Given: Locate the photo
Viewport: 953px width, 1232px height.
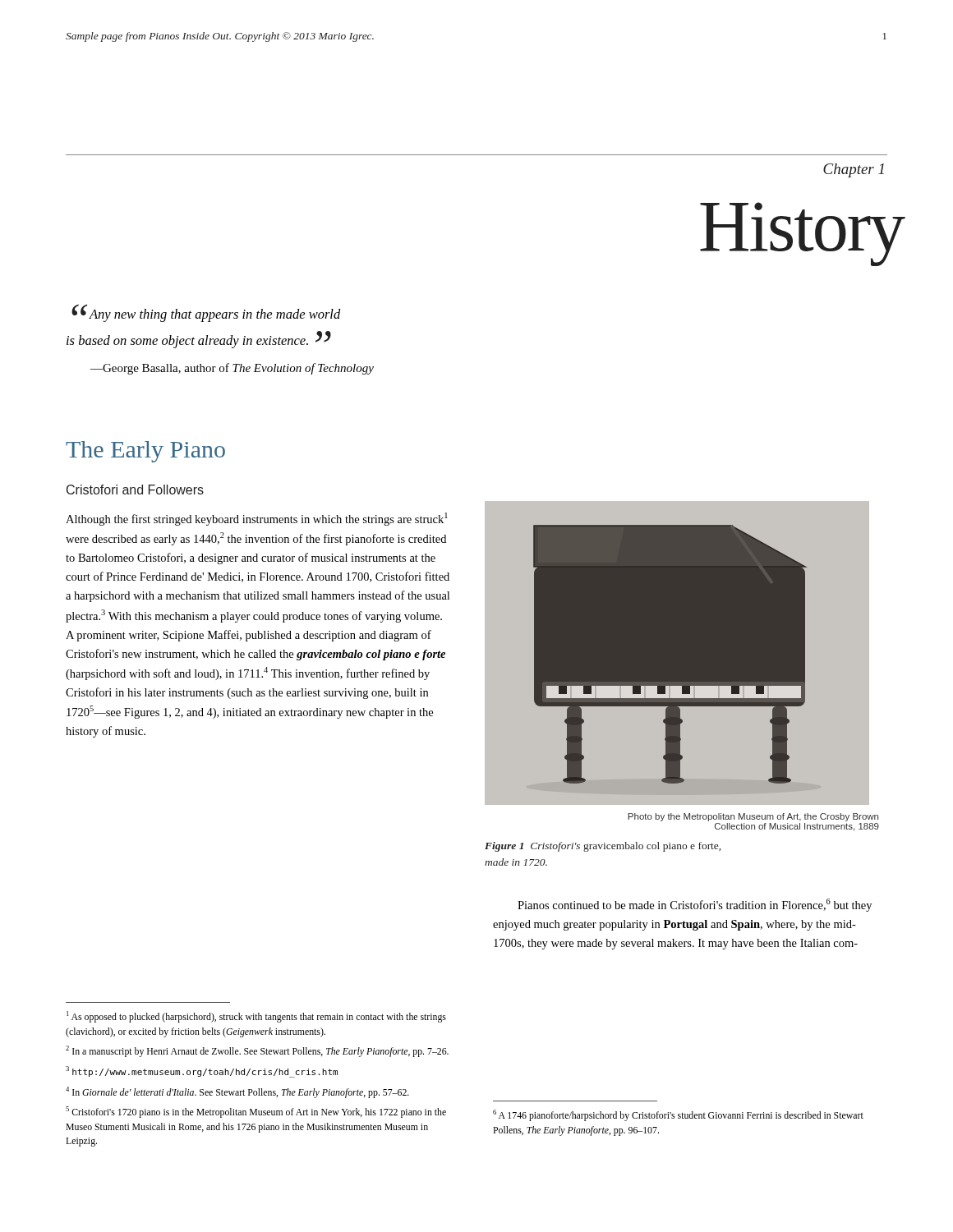Looking at the screenshot, I should 682,685.
